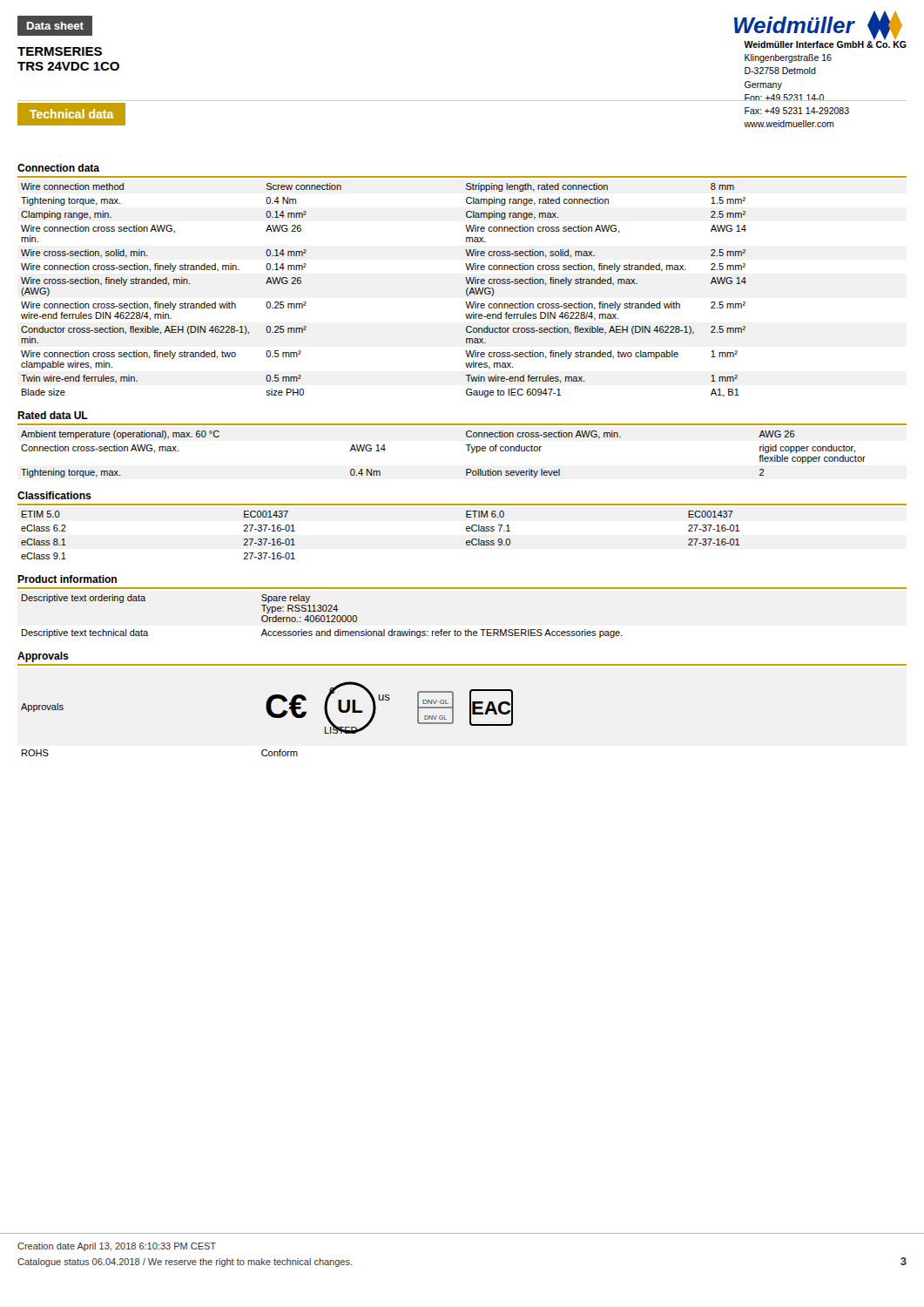Viewport: 924px width, 1307px height.
Task: Click where it says "TERMSERIES TRS 24VDC 1CO"
Action: pyautogui.click(x=69, y=58)
